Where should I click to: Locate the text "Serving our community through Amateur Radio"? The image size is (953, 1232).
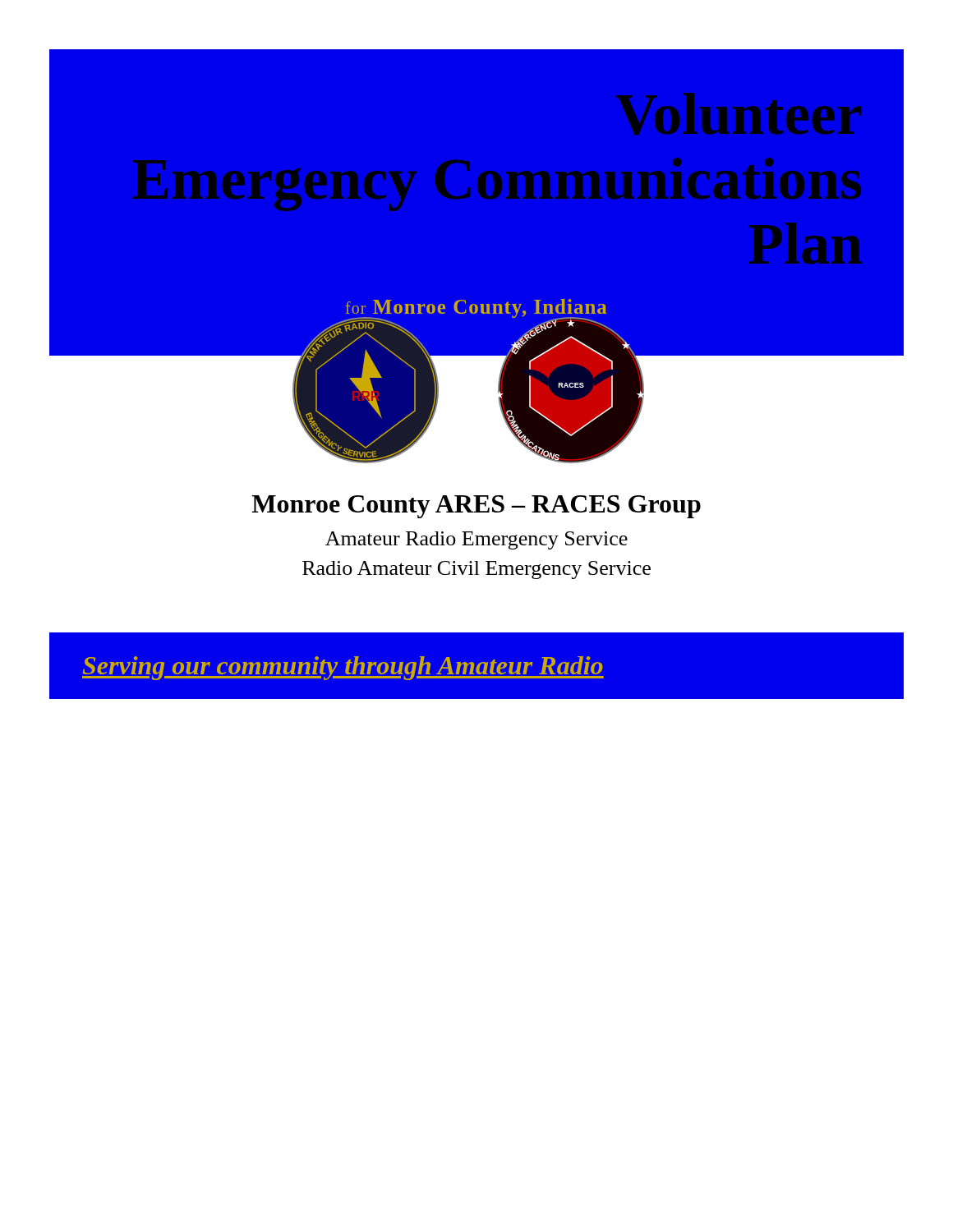pos(476,666)
